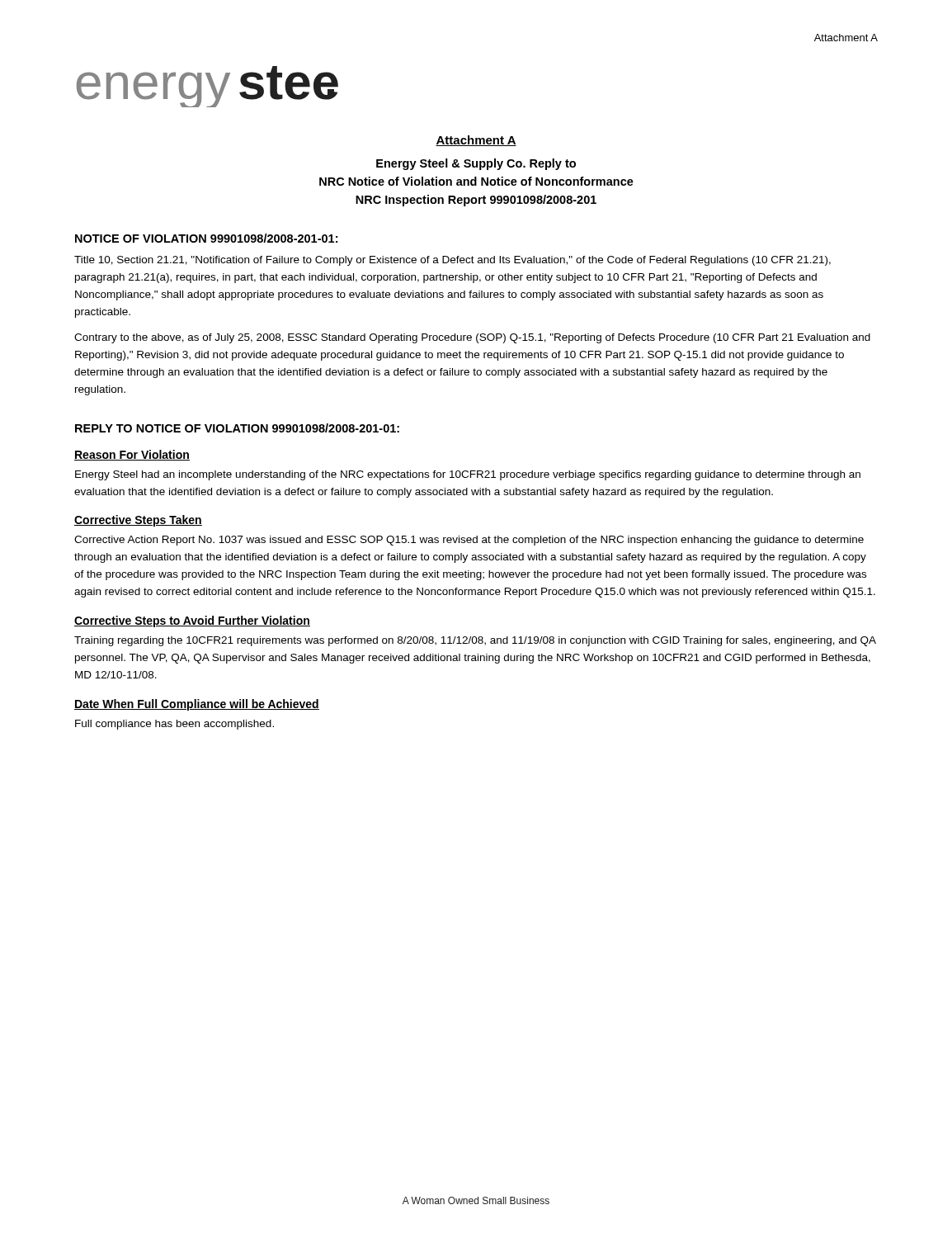
Task: Find the section header that reads "Date When Full Compliance will be Achieved"
Action: (x=197, y=704)
